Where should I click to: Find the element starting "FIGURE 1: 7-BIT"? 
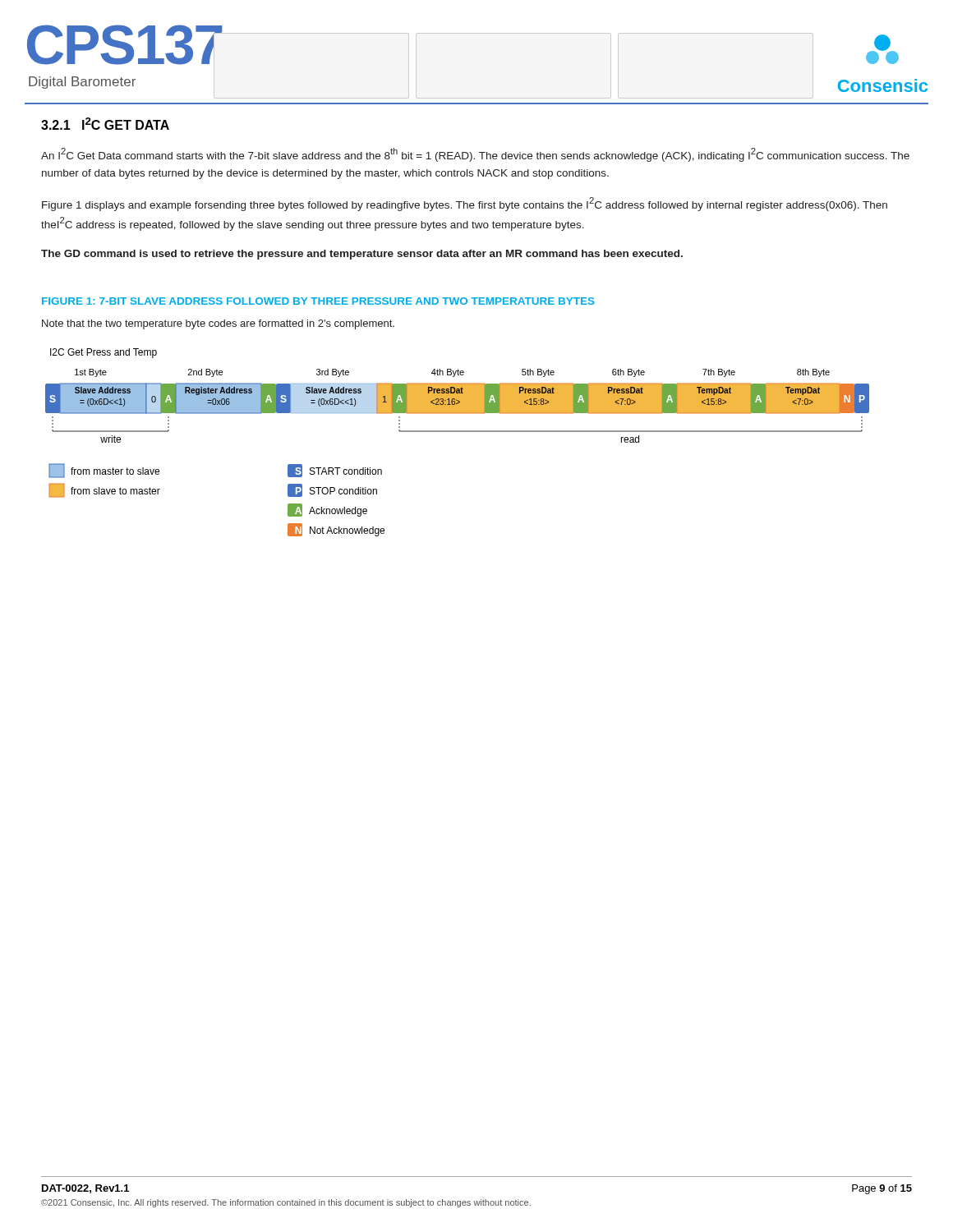(318, 301)
